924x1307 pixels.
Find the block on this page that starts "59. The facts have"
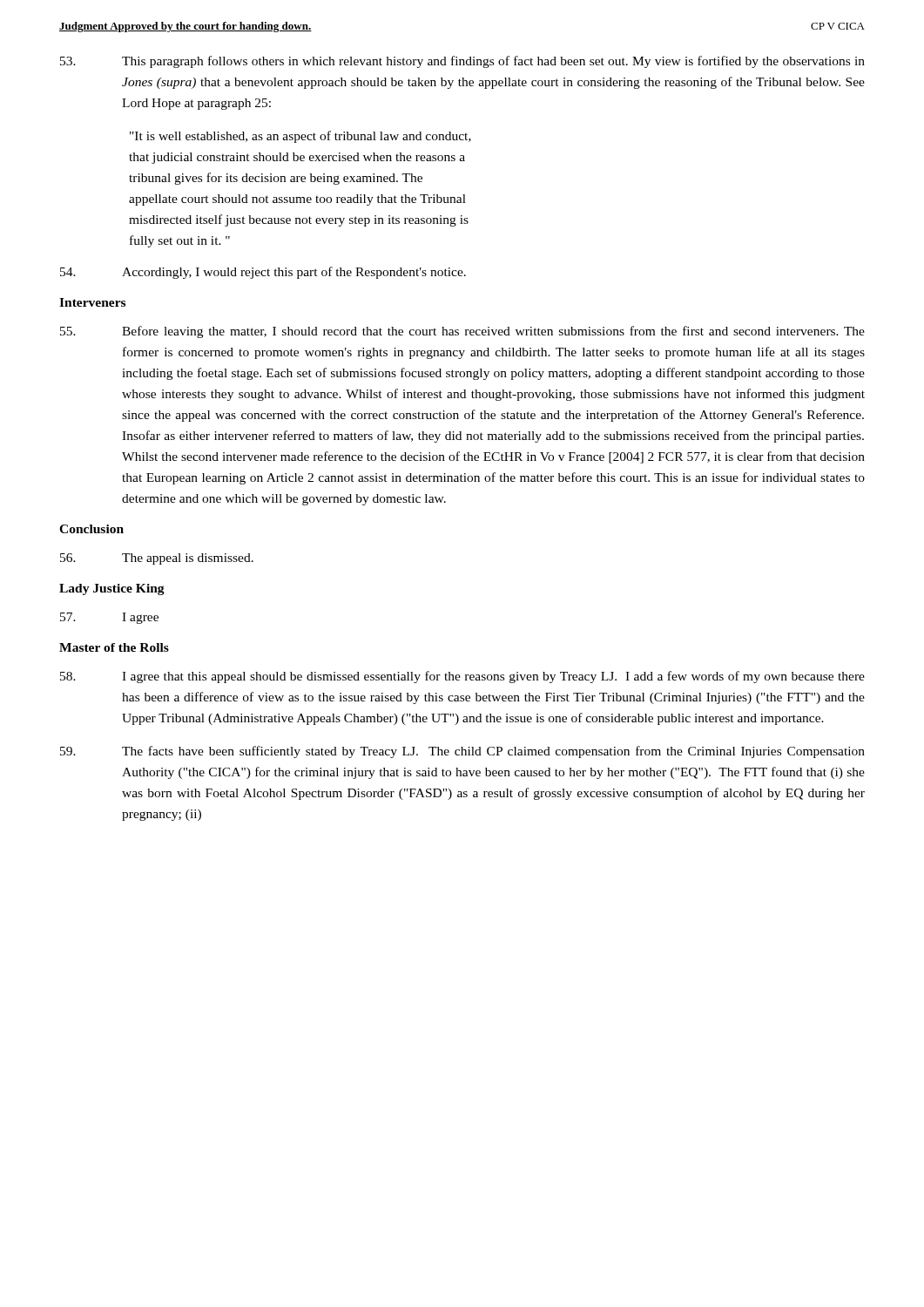pos(462,783)
